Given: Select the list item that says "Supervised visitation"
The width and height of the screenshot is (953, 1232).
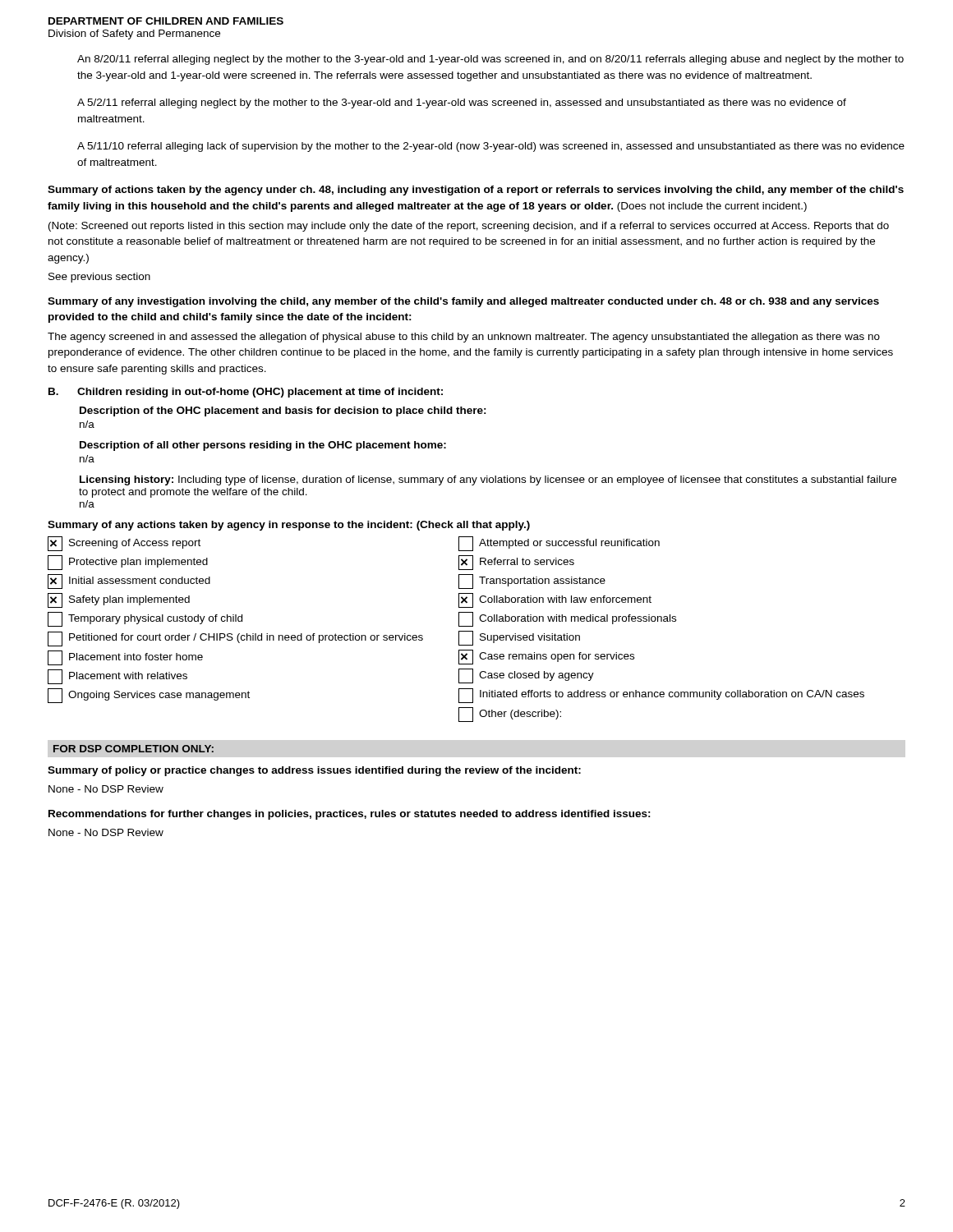Looking at the screenshot, I should [519, 638].
